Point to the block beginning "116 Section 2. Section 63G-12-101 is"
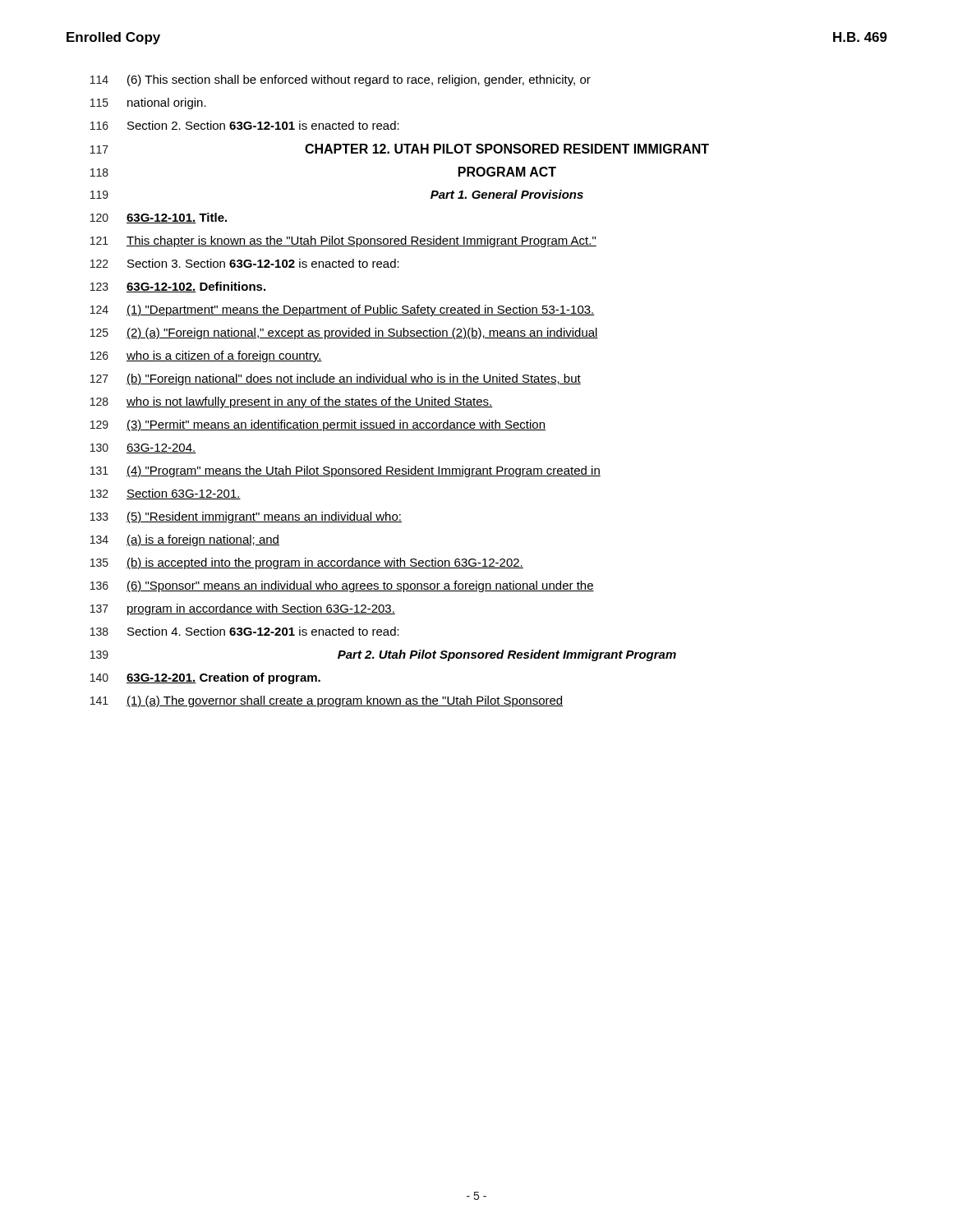This screenshot has height=1232, width=953. 245,125
